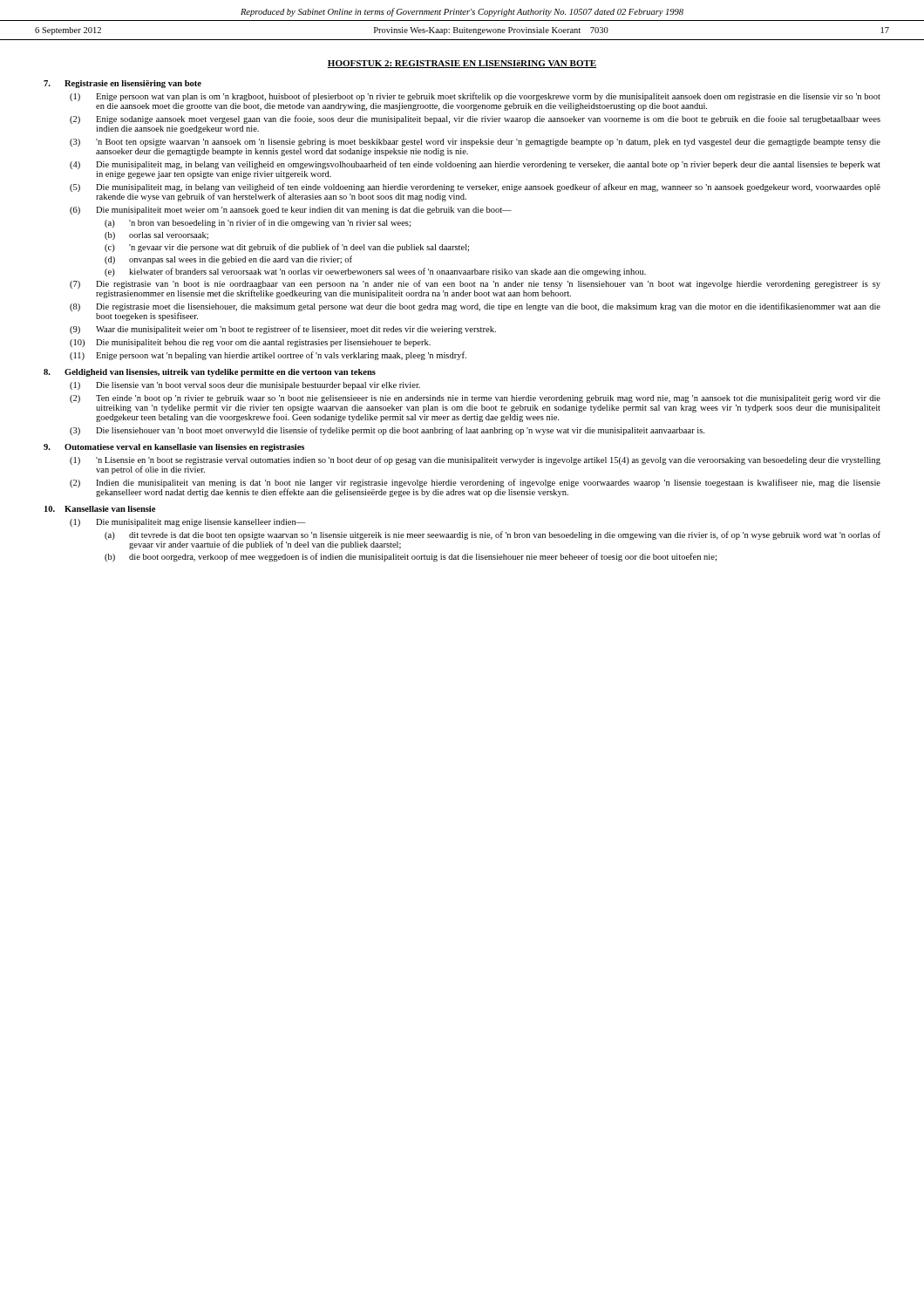The height and width of the screenshot is (1308, 924).
Task: Locate the list item with the text "(8) Die registrasie moet die"
Action: [475, 311]
